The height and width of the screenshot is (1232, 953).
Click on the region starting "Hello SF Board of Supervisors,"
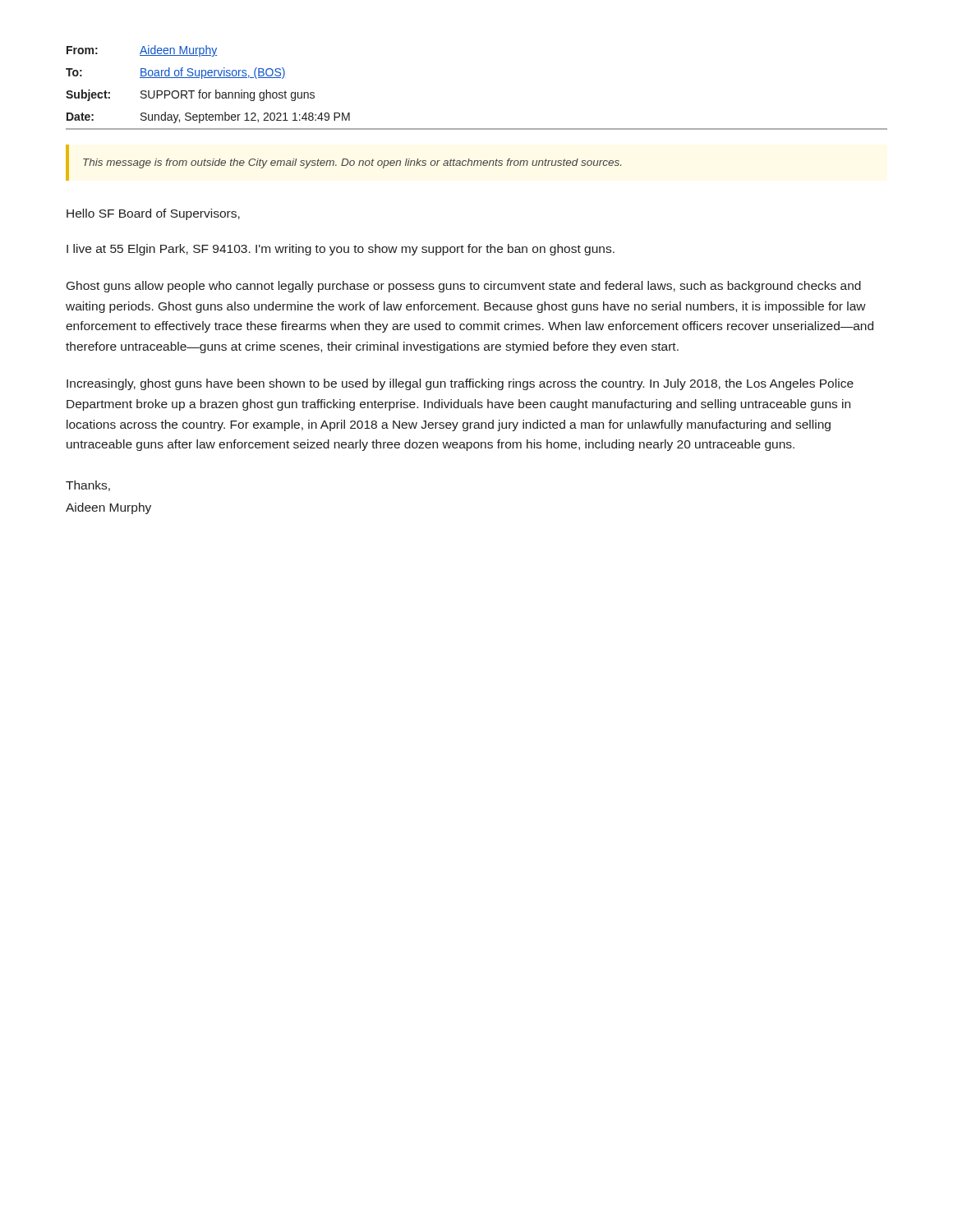click(x=153, y=213)
